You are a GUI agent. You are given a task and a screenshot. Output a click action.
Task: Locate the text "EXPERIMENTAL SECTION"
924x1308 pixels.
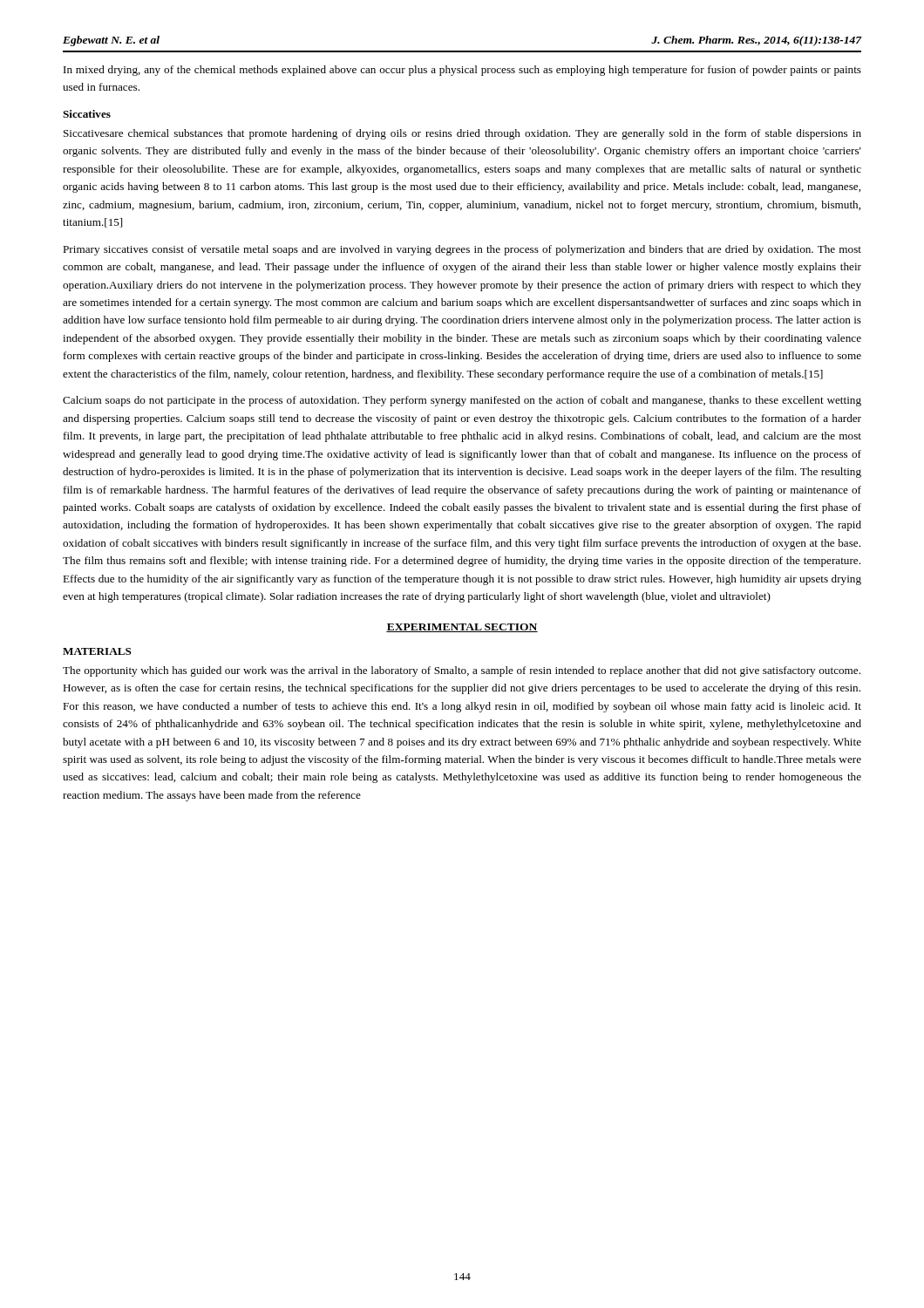462,626
